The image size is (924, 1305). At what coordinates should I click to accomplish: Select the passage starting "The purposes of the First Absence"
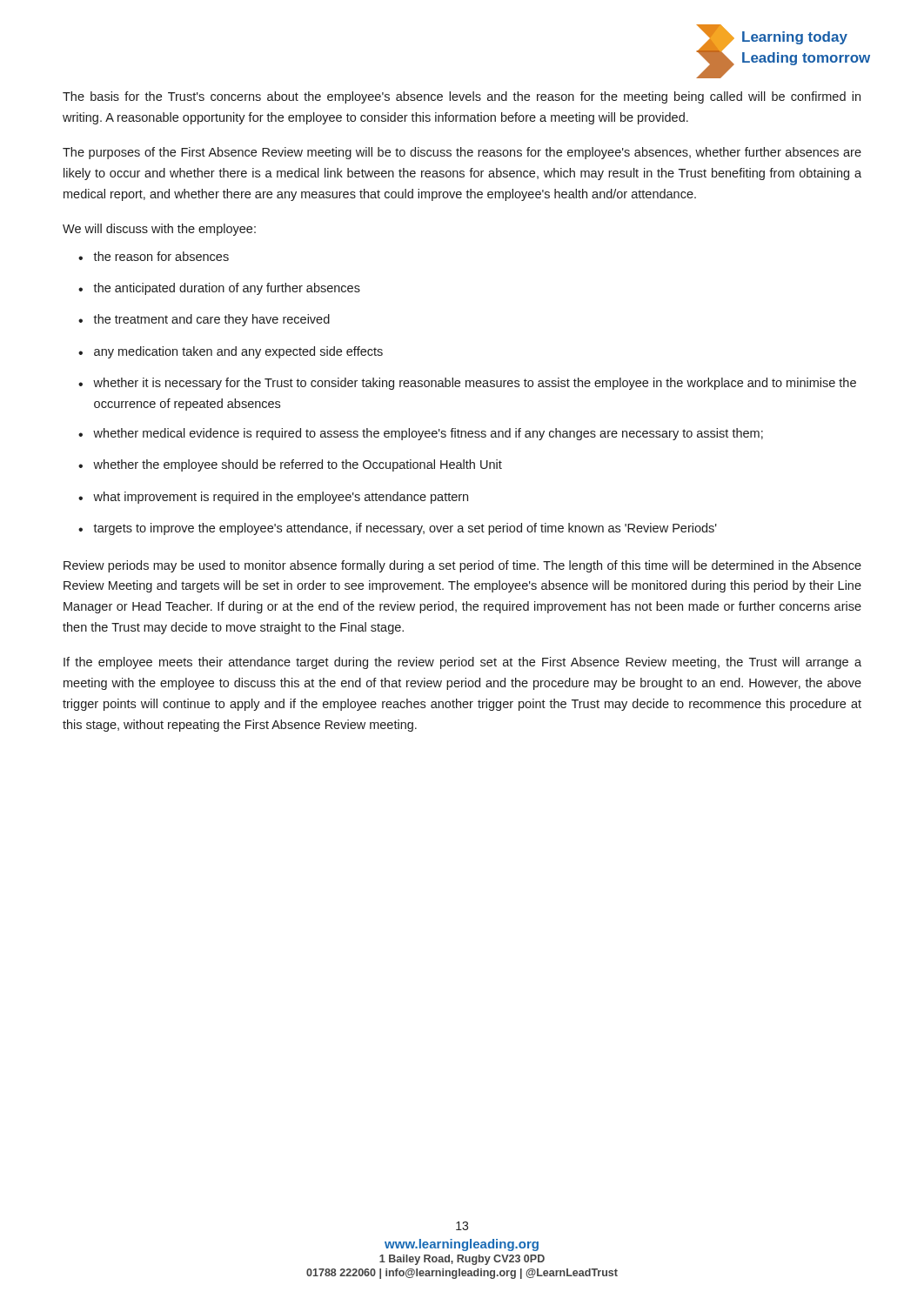click(462, 173)
